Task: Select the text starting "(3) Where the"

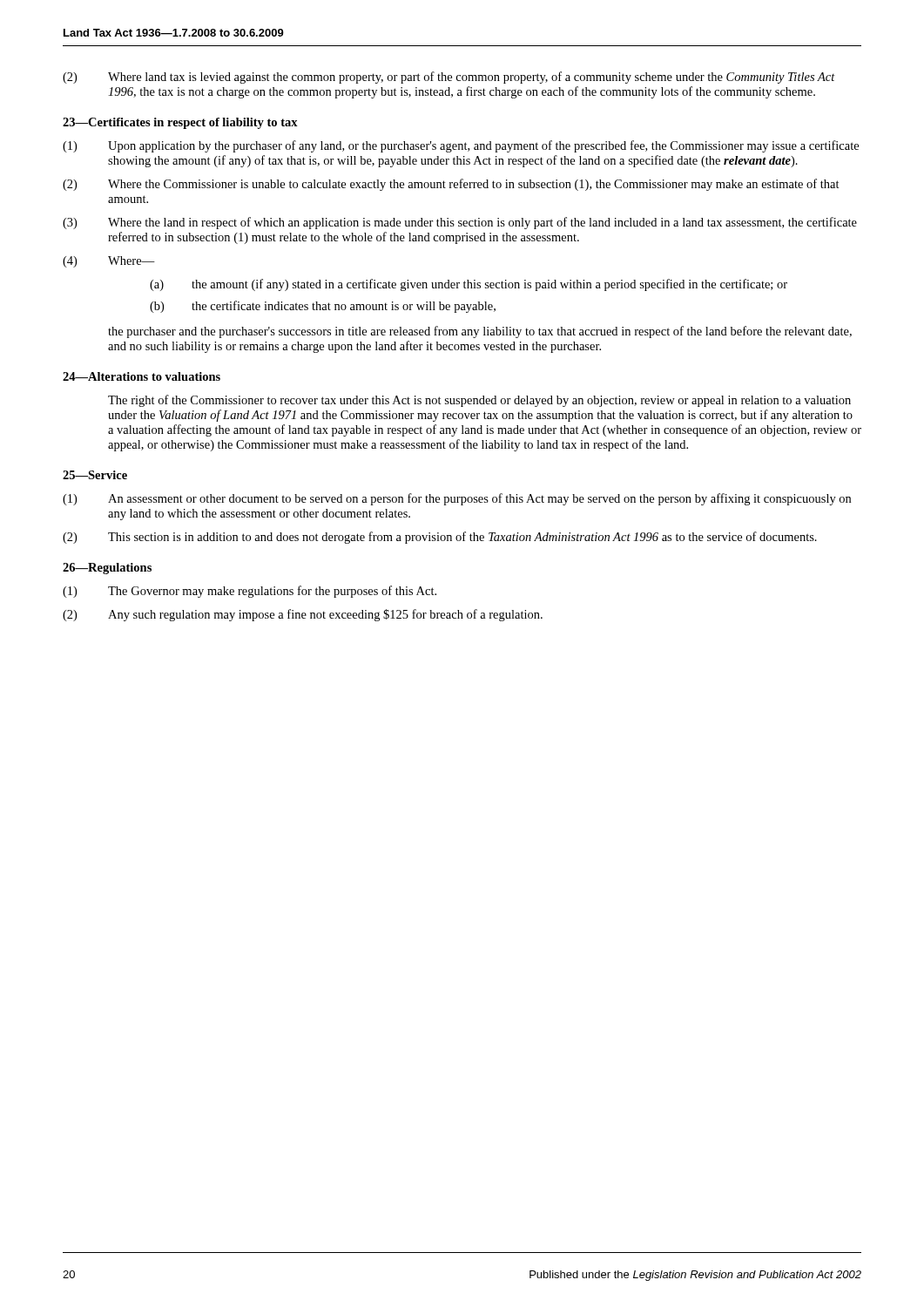Action: (x=462, y=230)
